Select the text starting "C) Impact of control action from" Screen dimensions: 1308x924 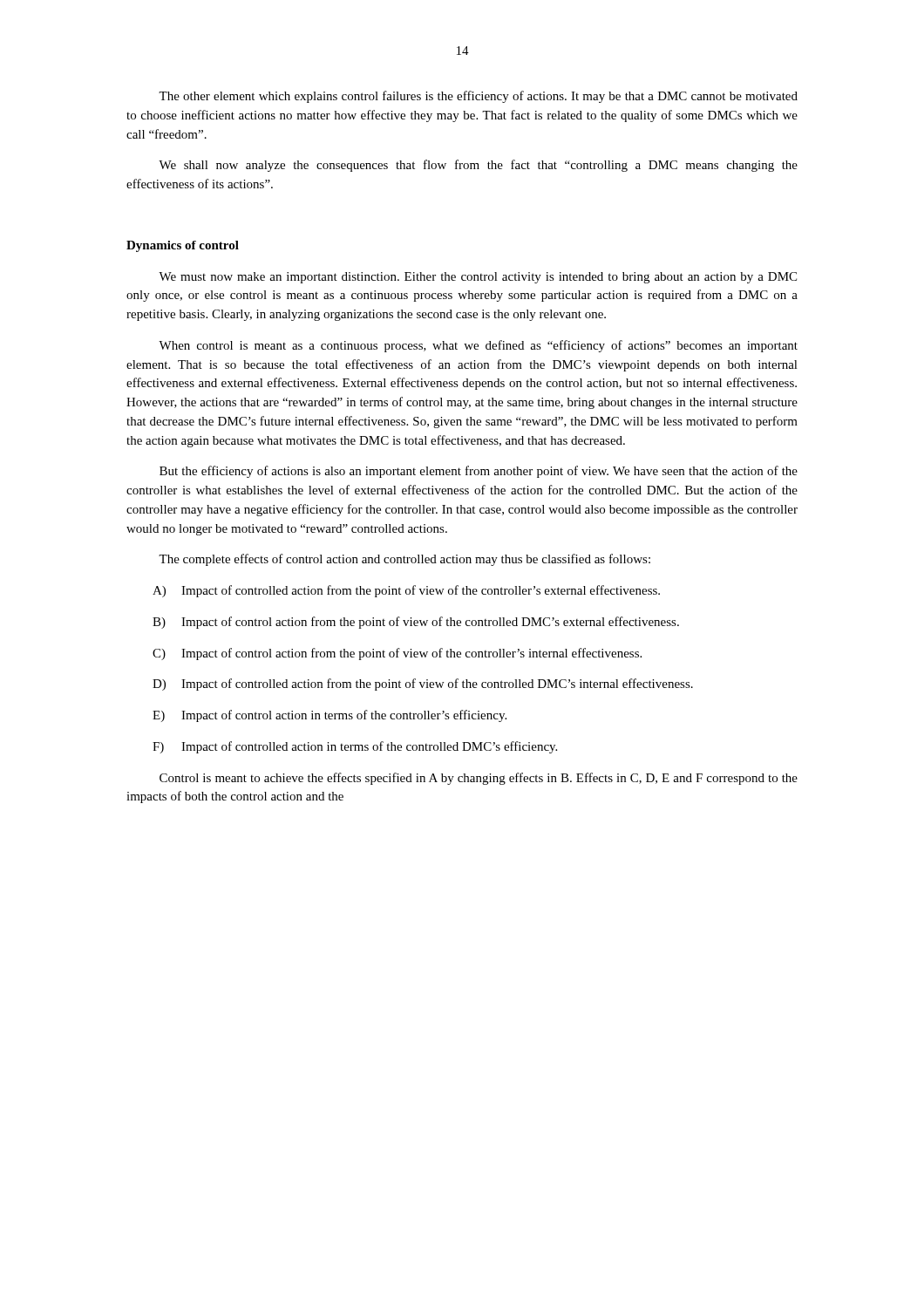click(x=475, y=653)
